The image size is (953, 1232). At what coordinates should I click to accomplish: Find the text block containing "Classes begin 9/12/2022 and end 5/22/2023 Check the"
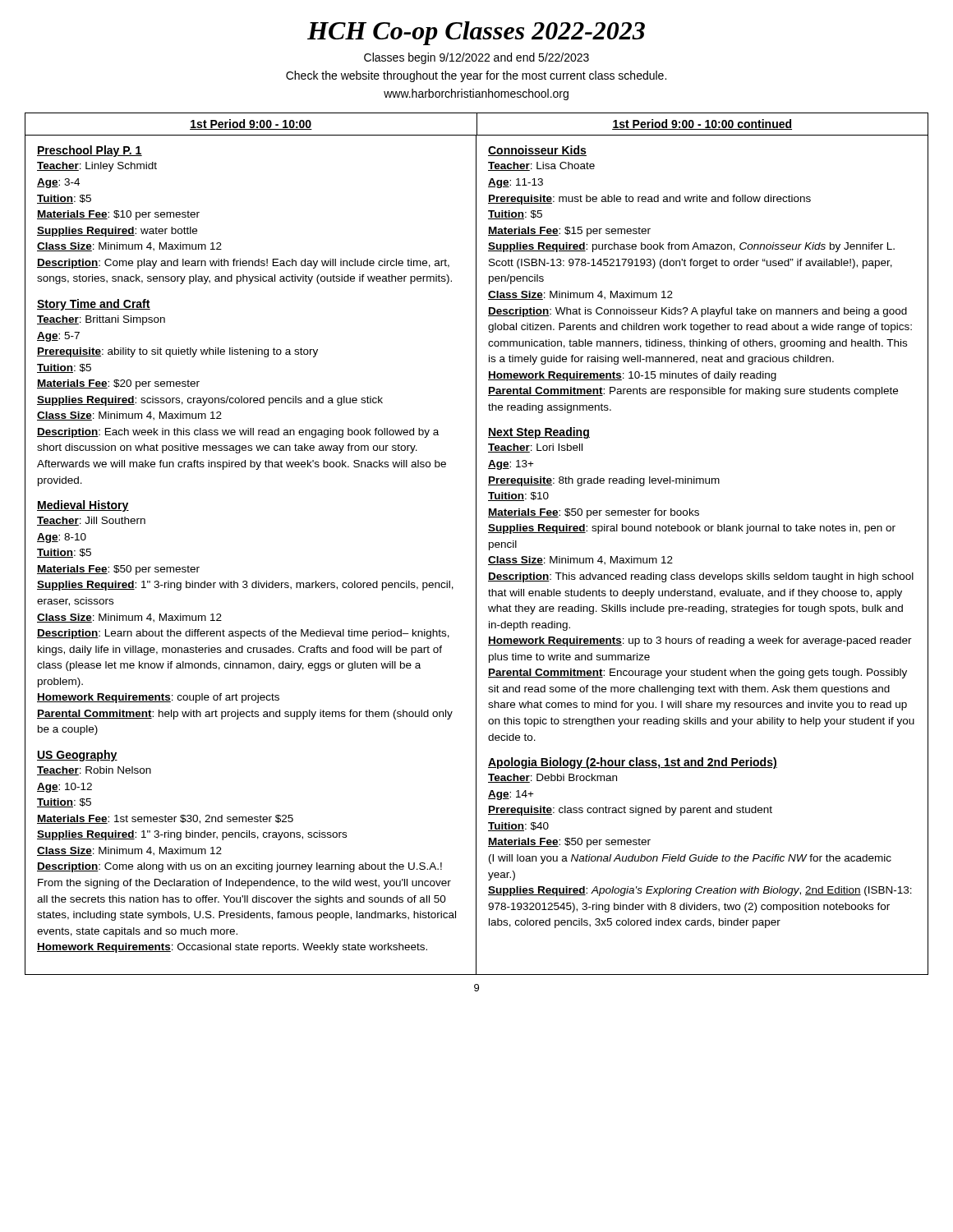pyautogui.click(x=476, y=76)
